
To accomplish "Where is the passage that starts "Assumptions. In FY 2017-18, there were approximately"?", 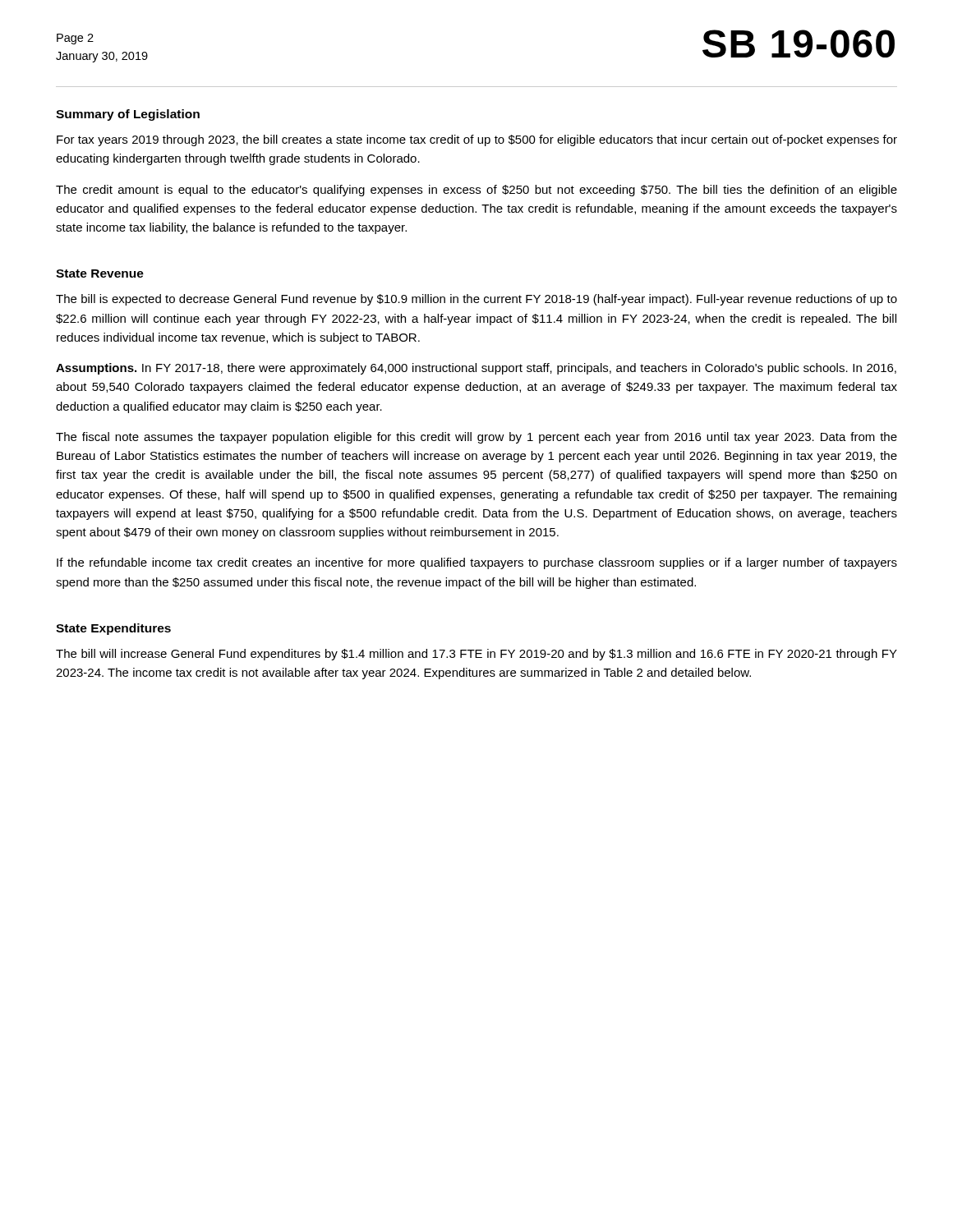I will pyautogui.click(x=476, y=387).
